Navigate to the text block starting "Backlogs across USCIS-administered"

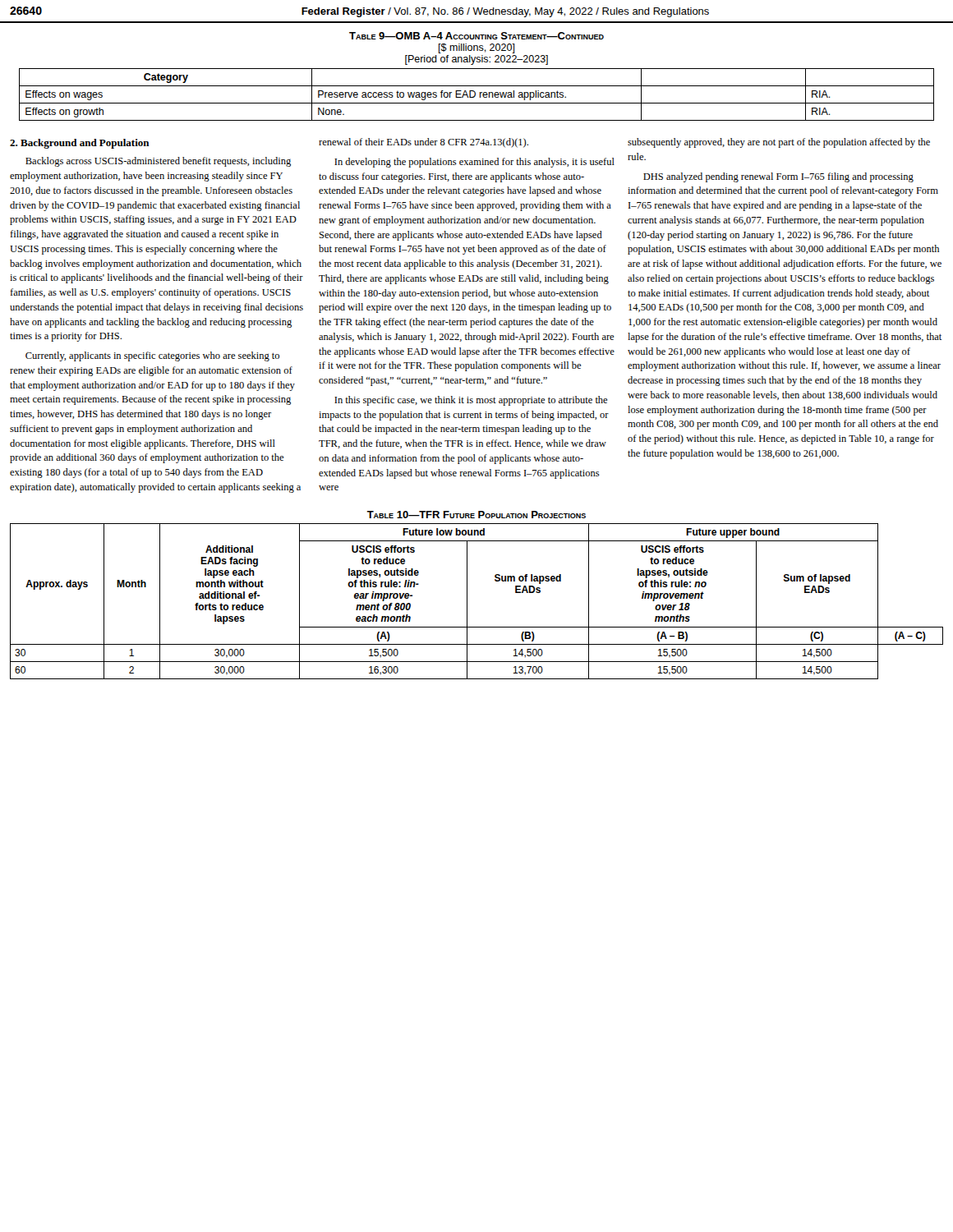(x=158, y=325)
